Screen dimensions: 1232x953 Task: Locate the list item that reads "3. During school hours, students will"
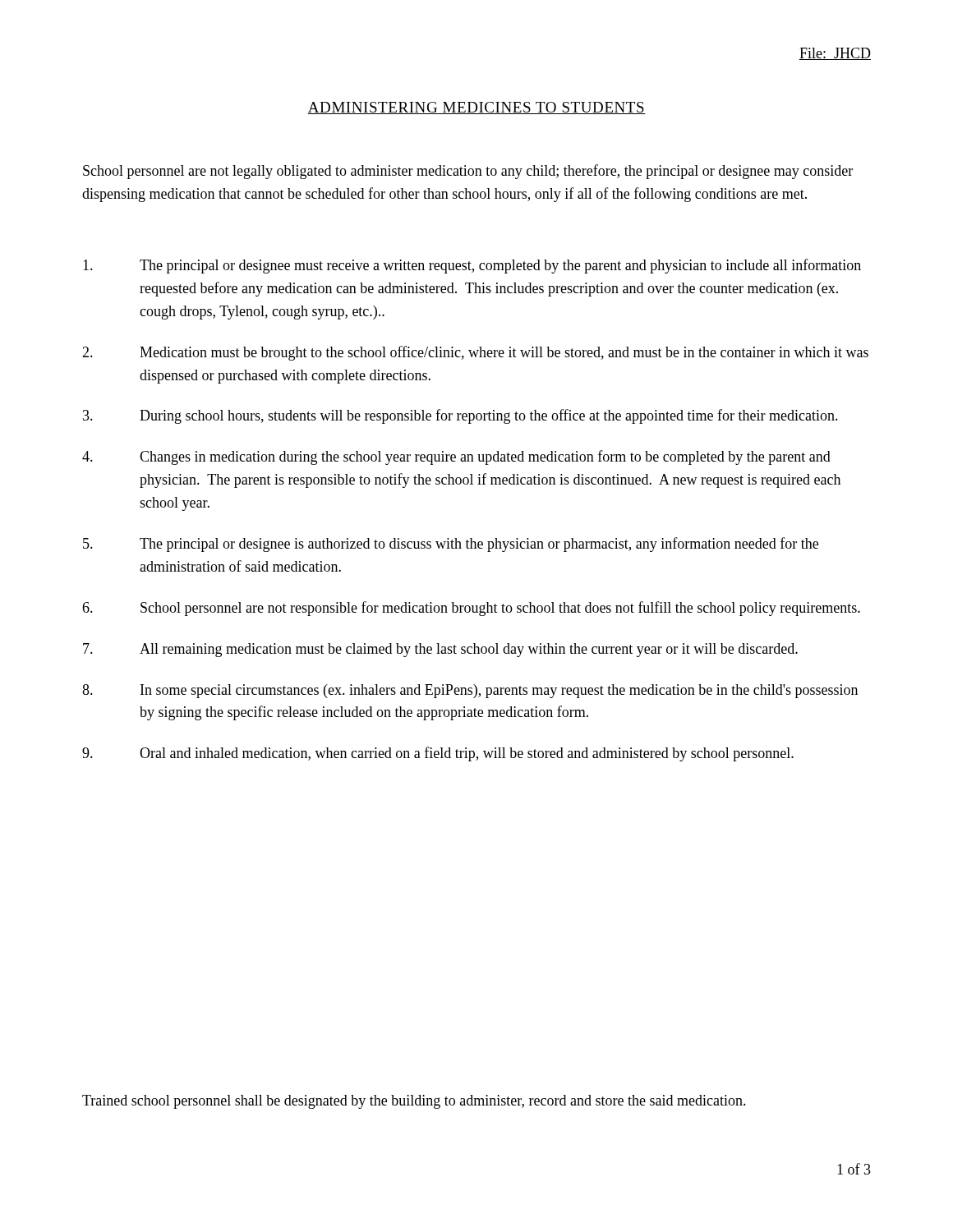coord(476,417)
